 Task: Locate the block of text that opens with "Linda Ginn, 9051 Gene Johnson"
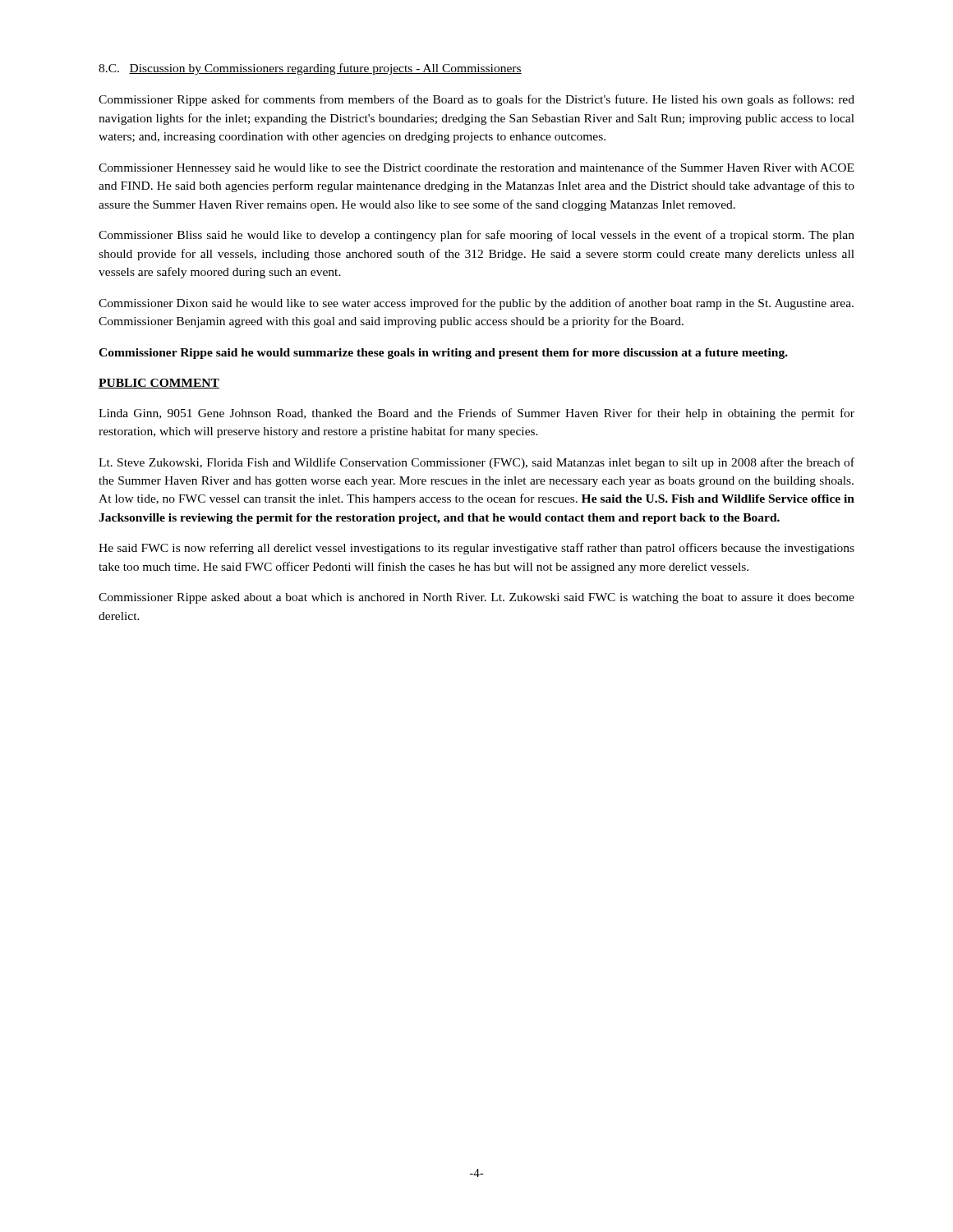476,422
